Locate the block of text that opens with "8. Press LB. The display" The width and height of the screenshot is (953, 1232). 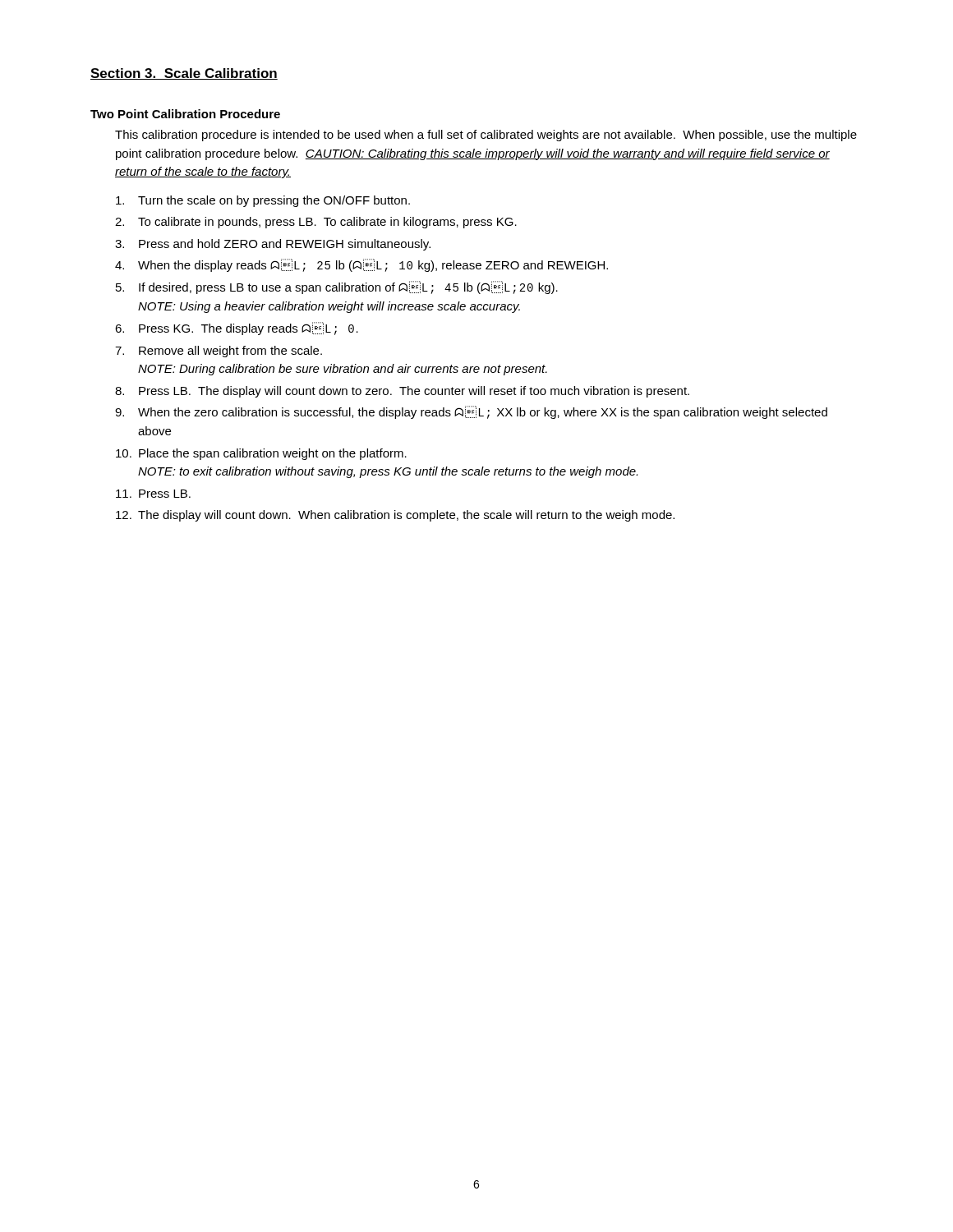(489, 391)
